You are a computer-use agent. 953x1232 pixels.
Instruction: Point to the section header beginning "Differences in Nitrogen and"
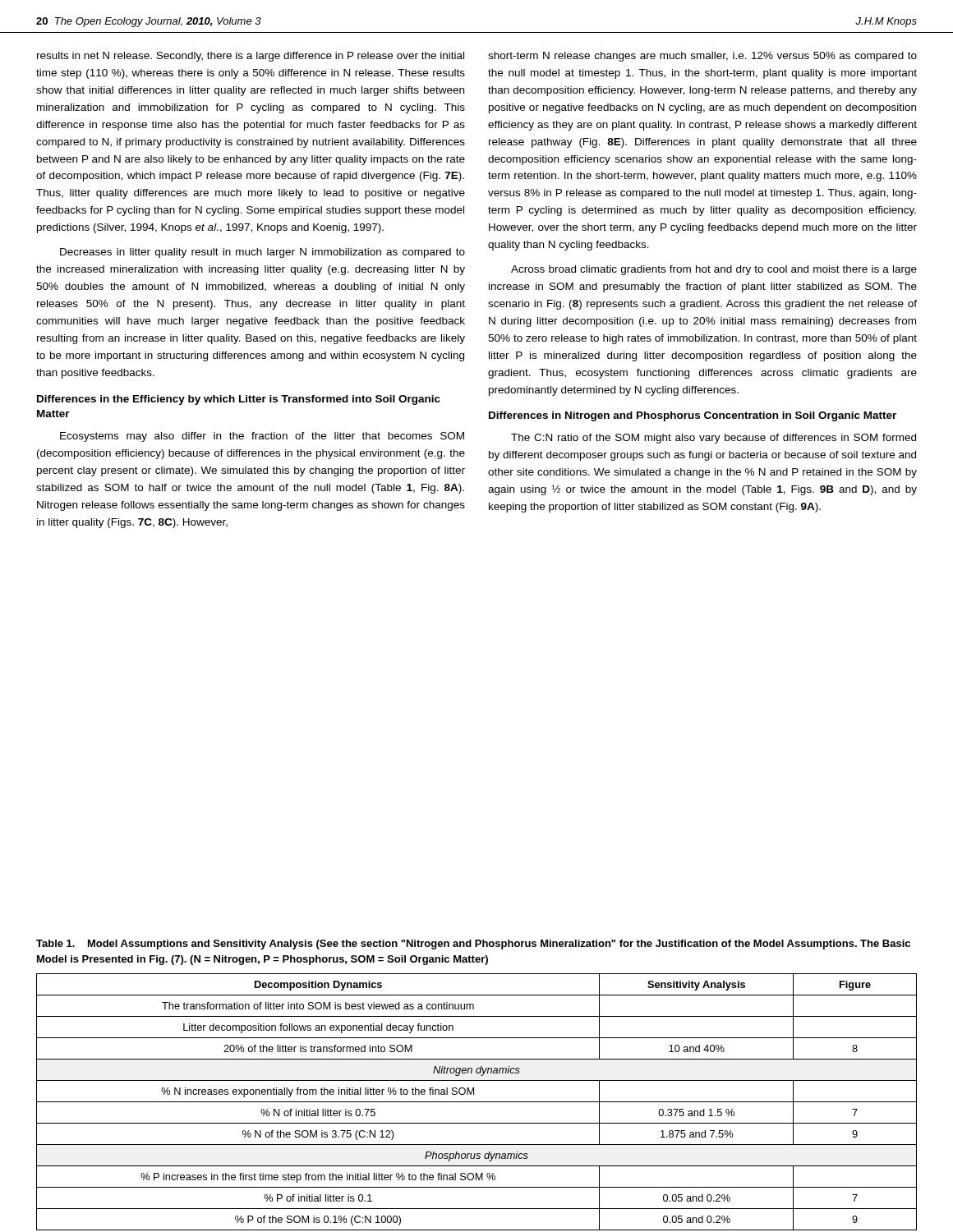(x=692, y=416)
